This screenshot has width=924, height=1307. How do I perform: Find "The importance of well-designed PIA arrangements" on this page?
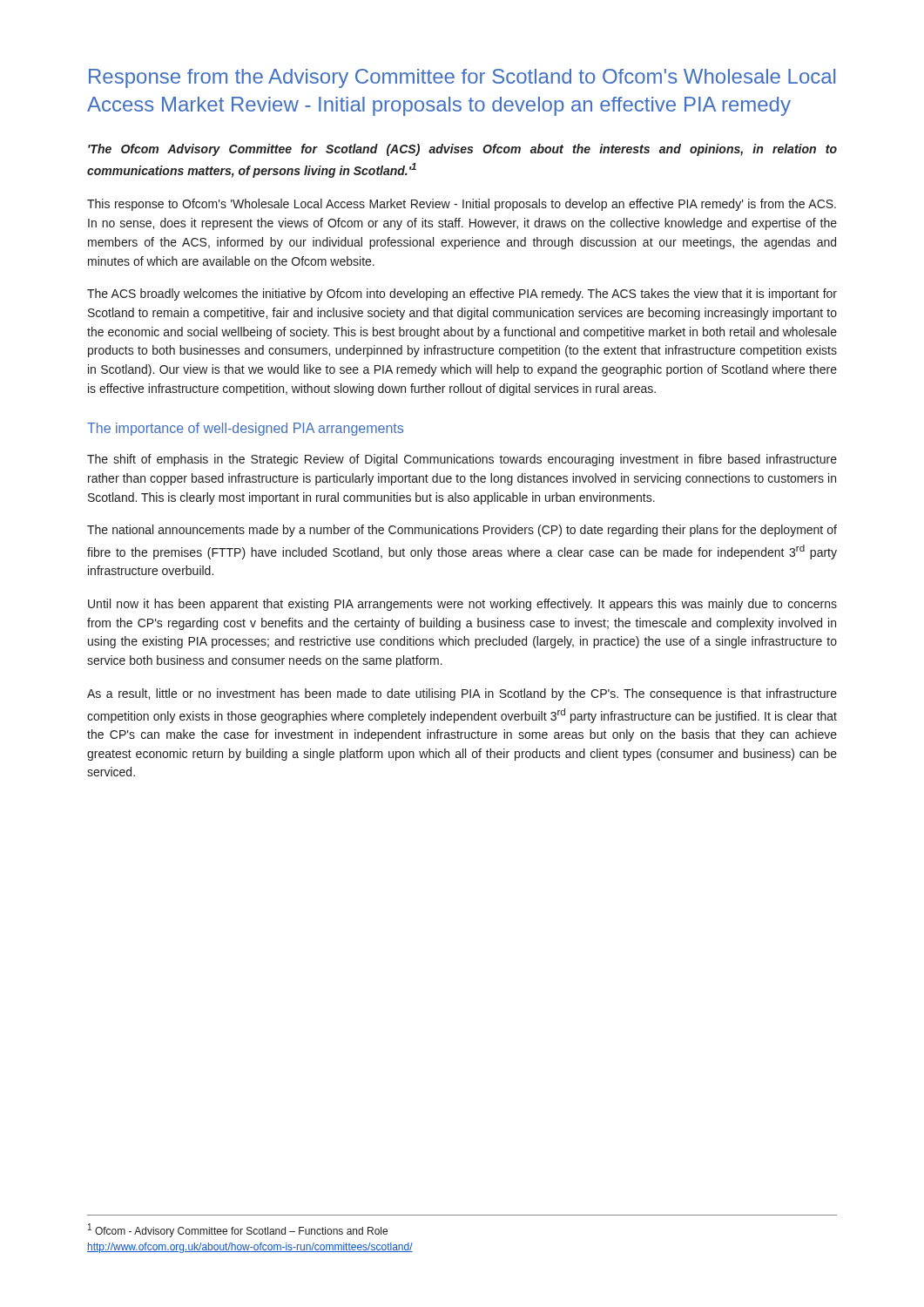(x=246, y=428)
